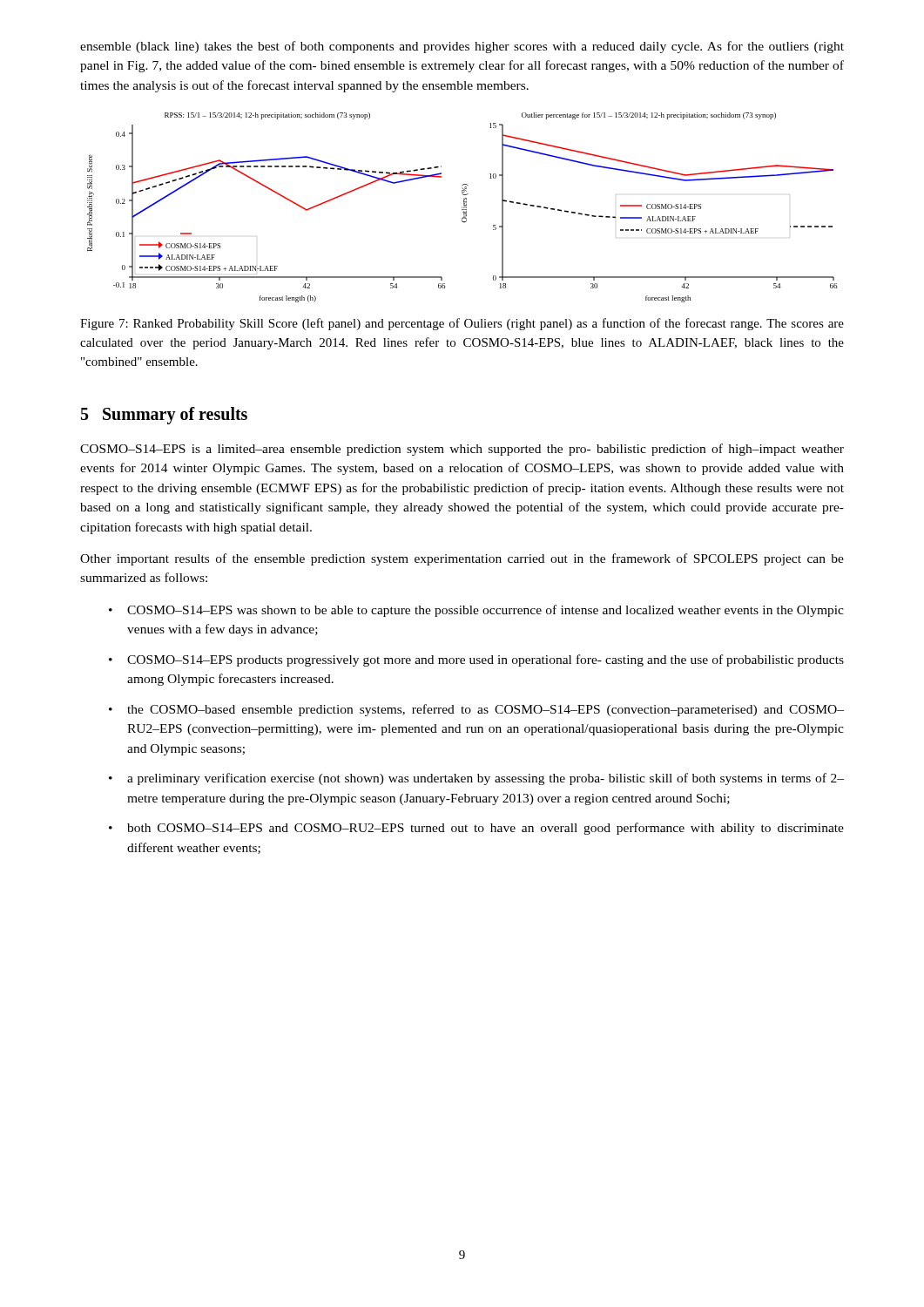Find the block starting "5 Summary of results"
The width and height of the screenshot is (924, 1307).
point(164,414)
